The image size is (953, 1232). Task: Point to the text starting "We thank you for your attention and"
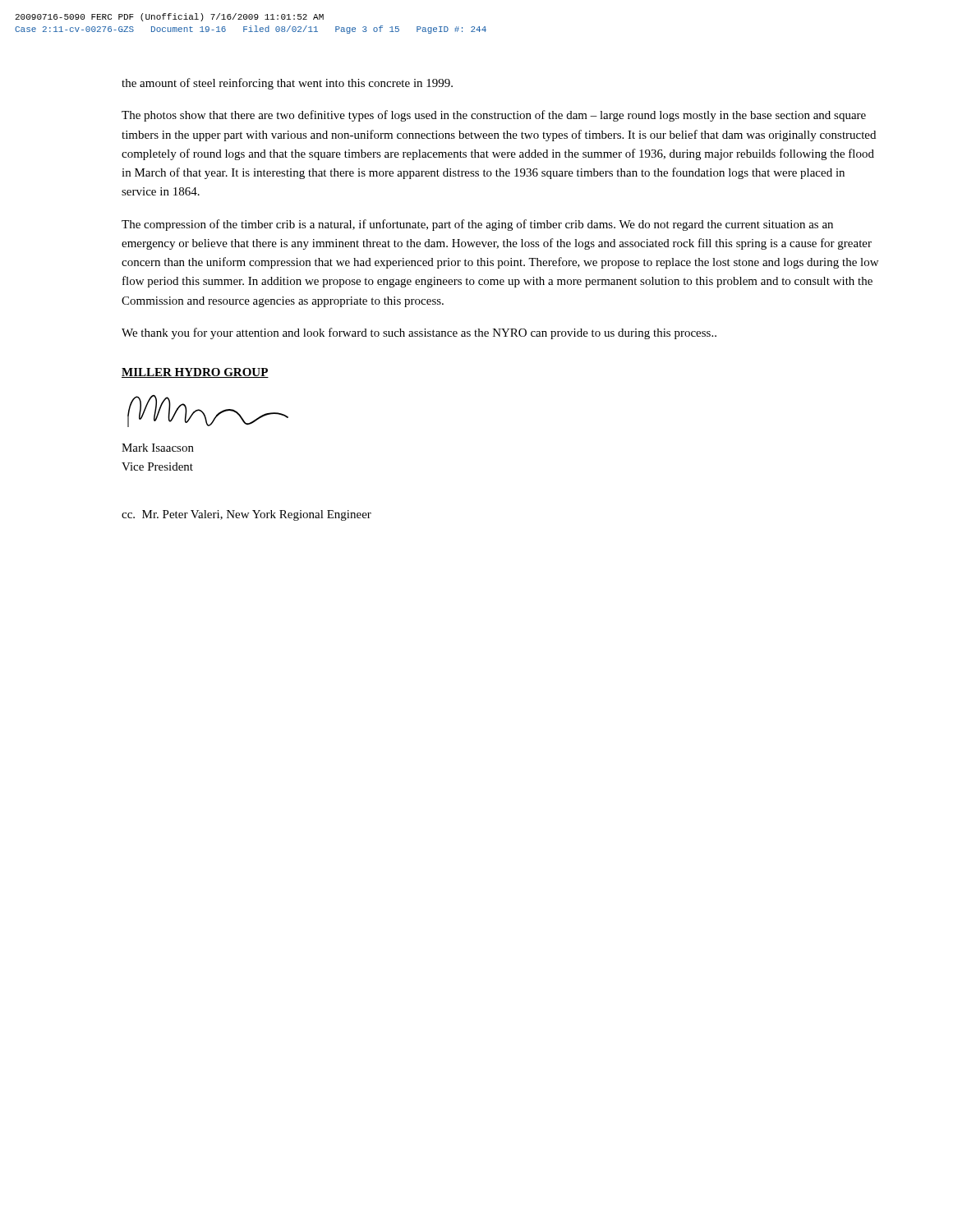(419, 332)
